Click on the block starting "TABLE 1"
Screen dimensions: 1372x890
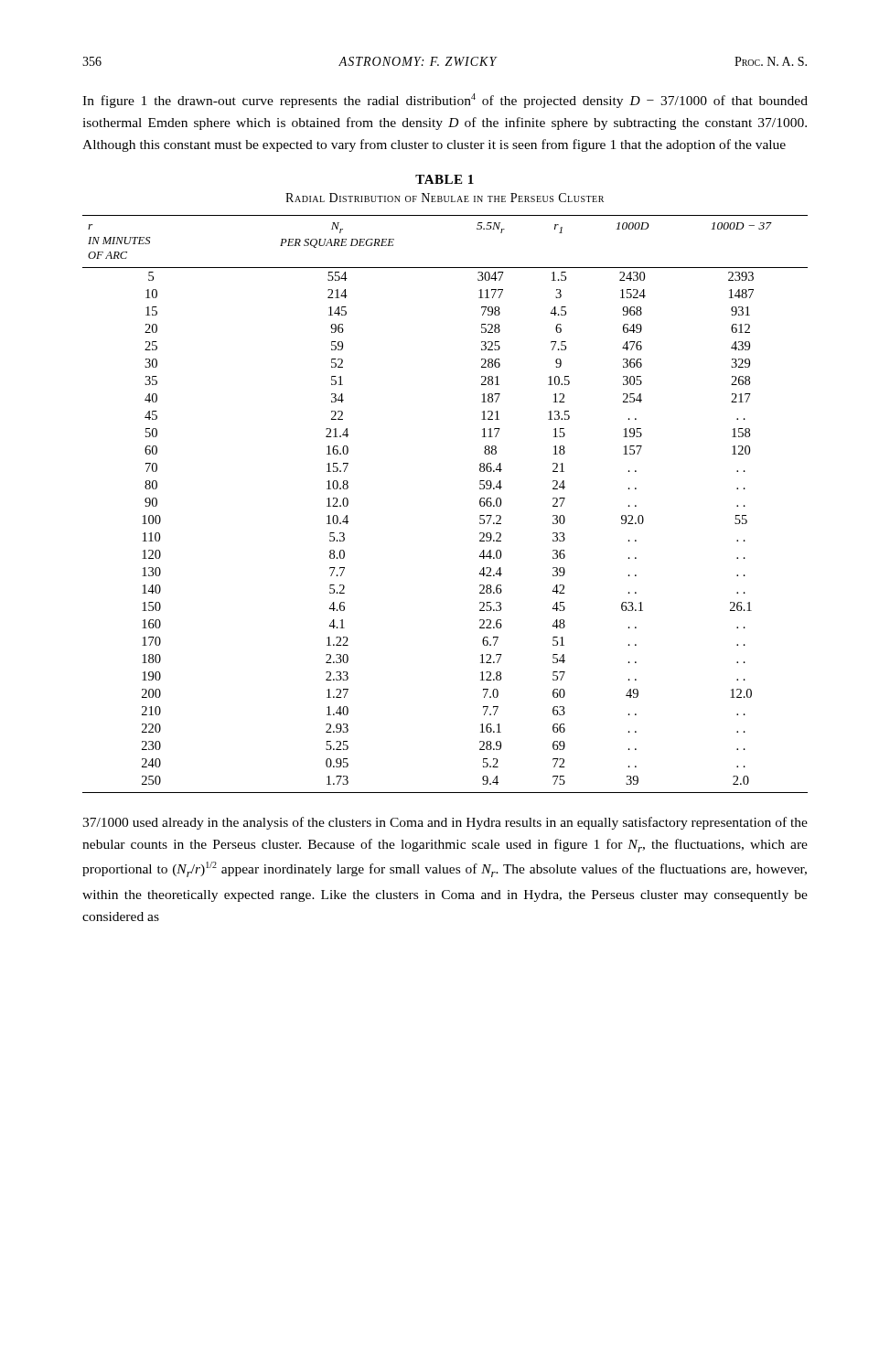click(445, 179)
